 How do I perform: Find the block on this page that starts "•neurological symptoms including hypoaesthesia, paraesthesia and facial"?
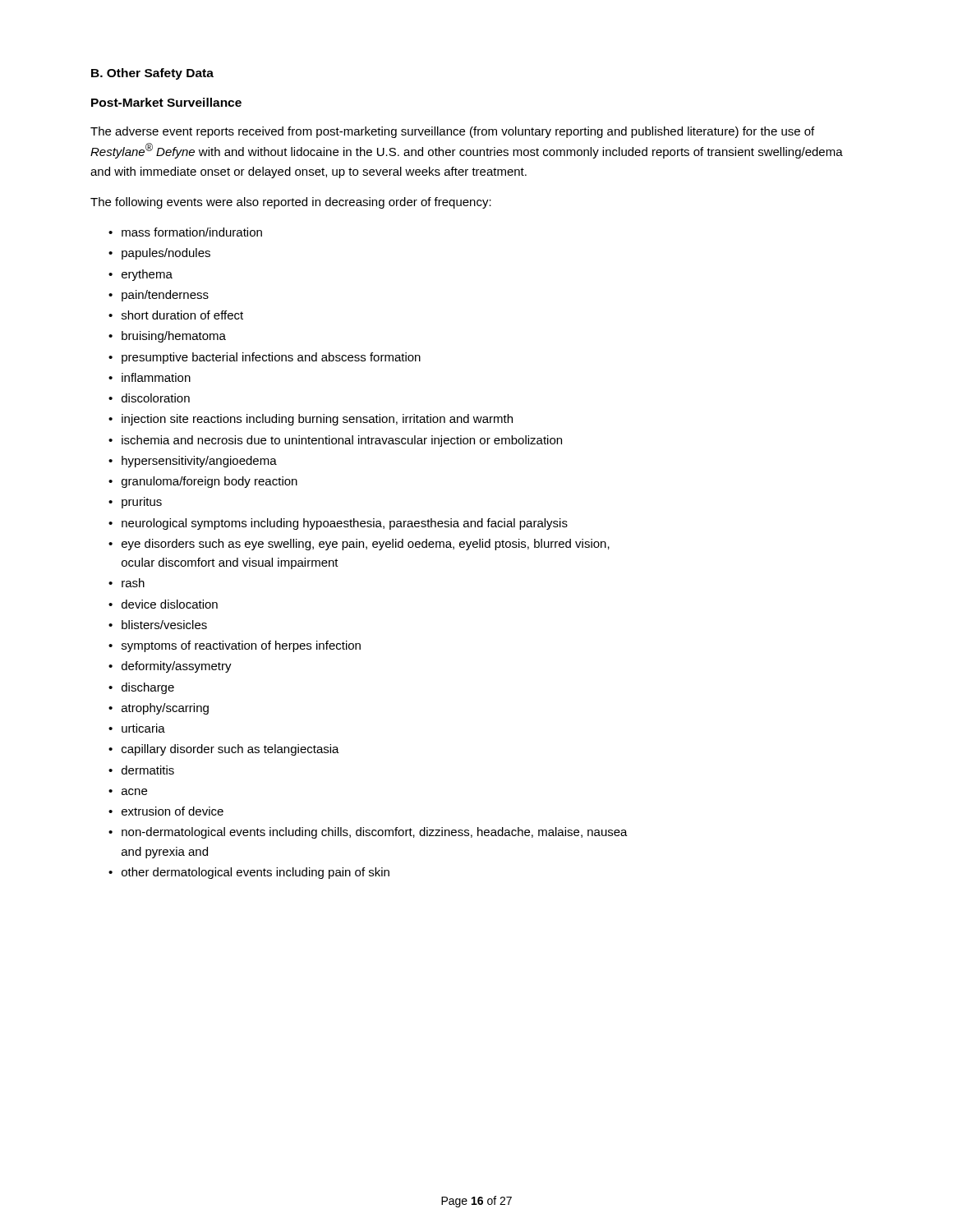point(338,522)
